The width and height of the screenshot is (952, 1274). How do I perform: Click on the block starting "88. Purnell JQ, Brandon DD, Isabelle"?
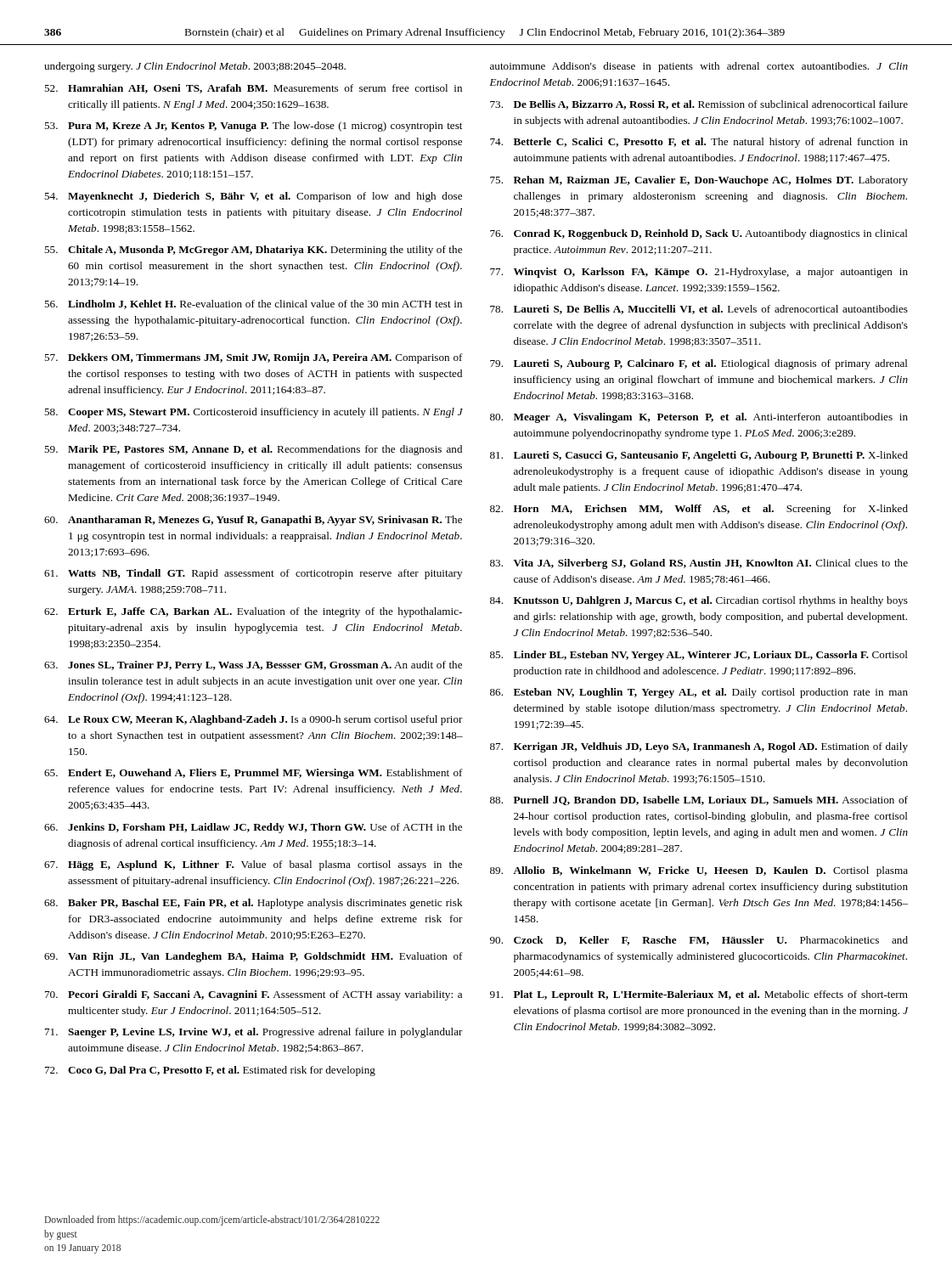coord(699,824)
